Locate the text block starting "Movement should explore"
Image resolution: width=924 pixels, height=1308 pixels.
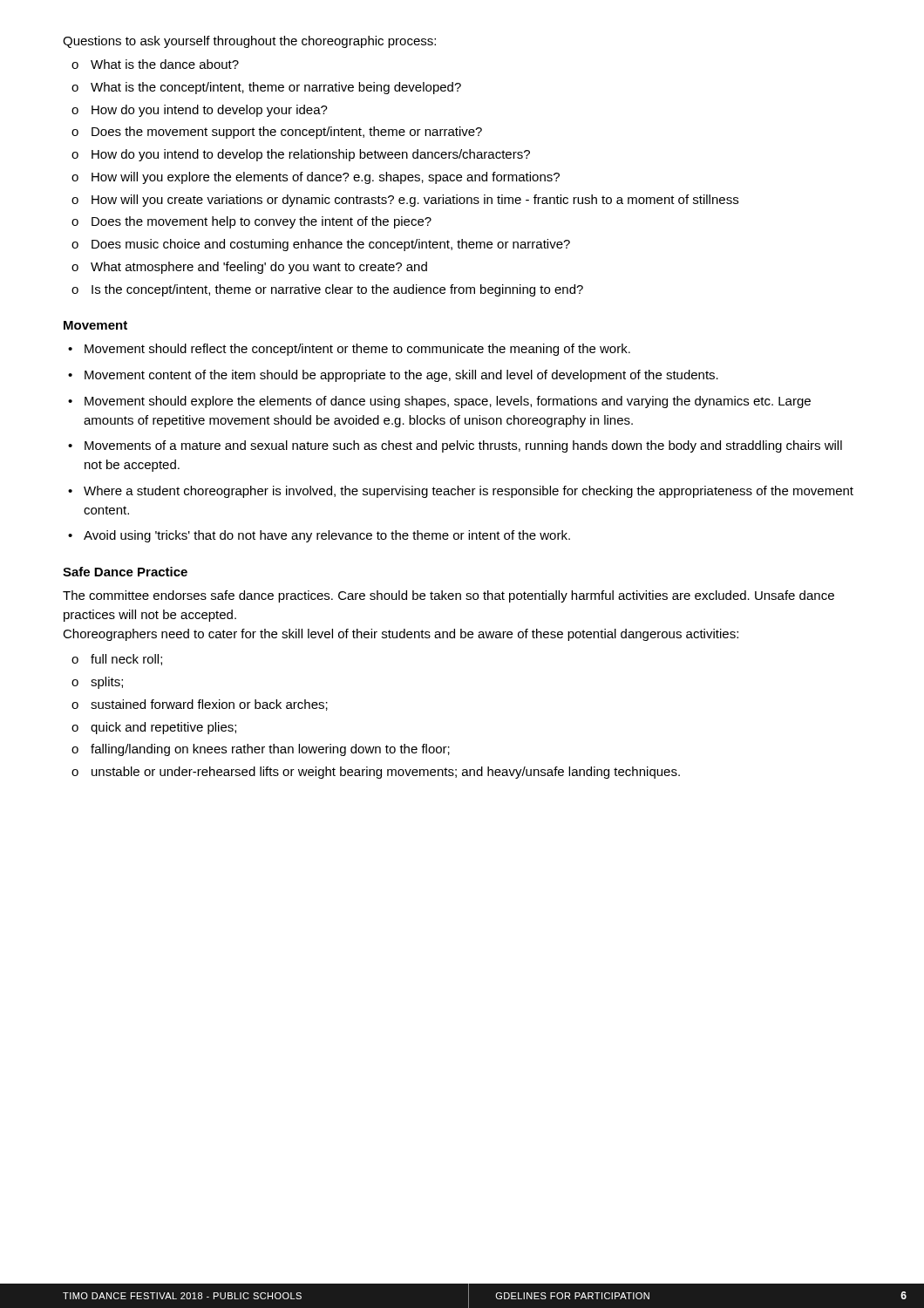coord(447,410)
